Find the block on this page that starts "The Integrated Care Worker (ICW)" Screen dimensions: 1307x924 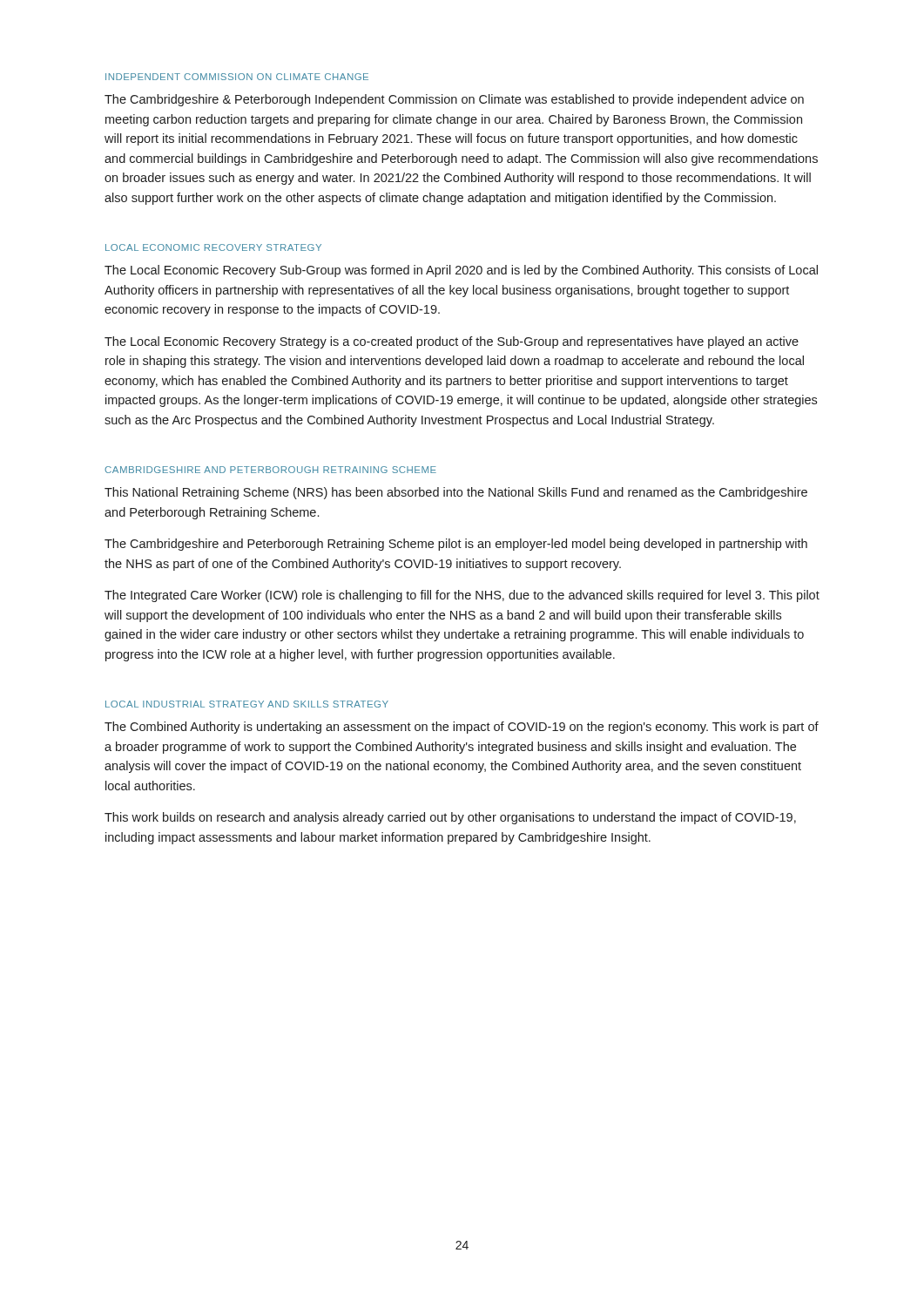462,625
